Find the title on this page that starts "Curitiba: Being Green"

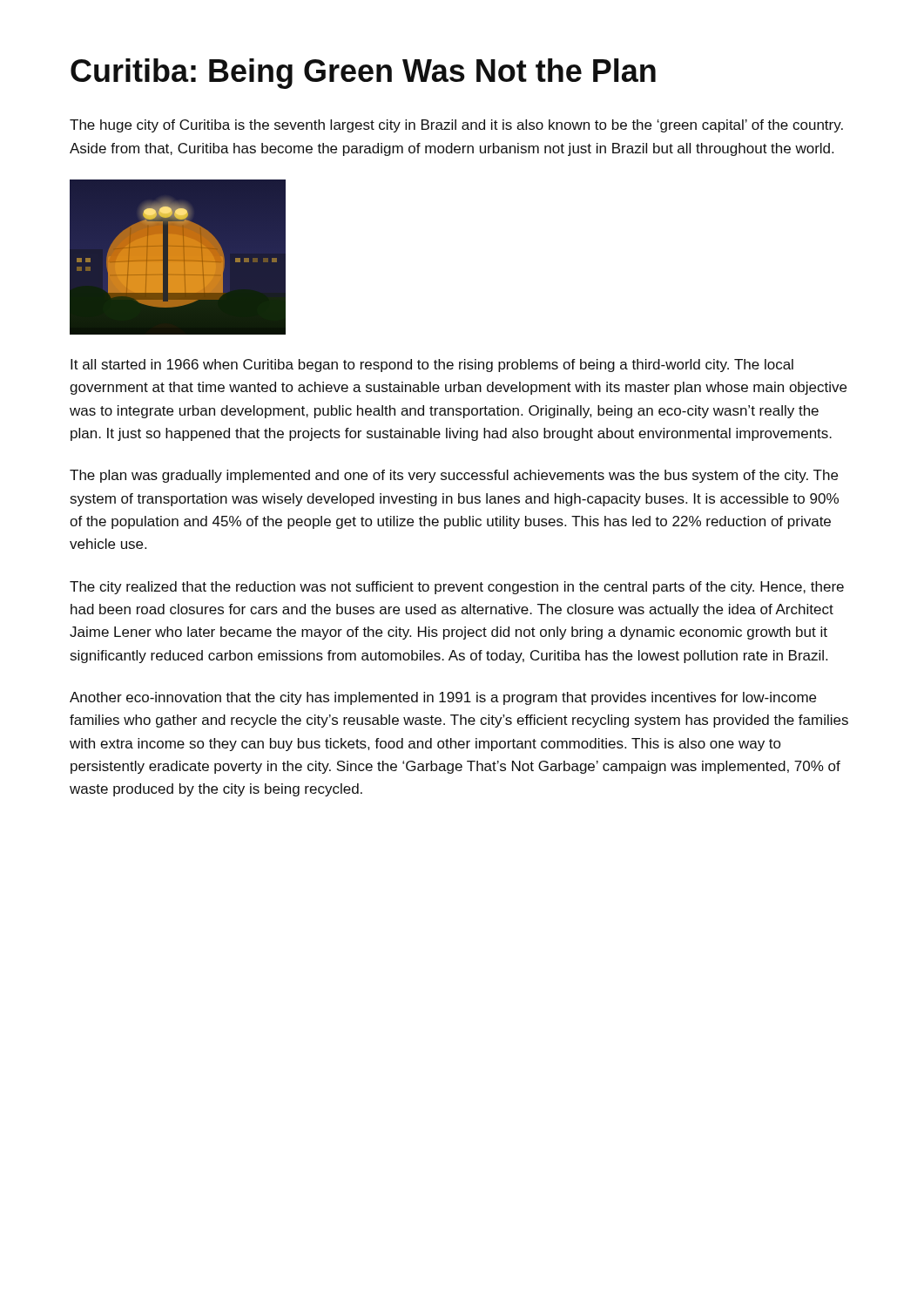pos(462,71)
